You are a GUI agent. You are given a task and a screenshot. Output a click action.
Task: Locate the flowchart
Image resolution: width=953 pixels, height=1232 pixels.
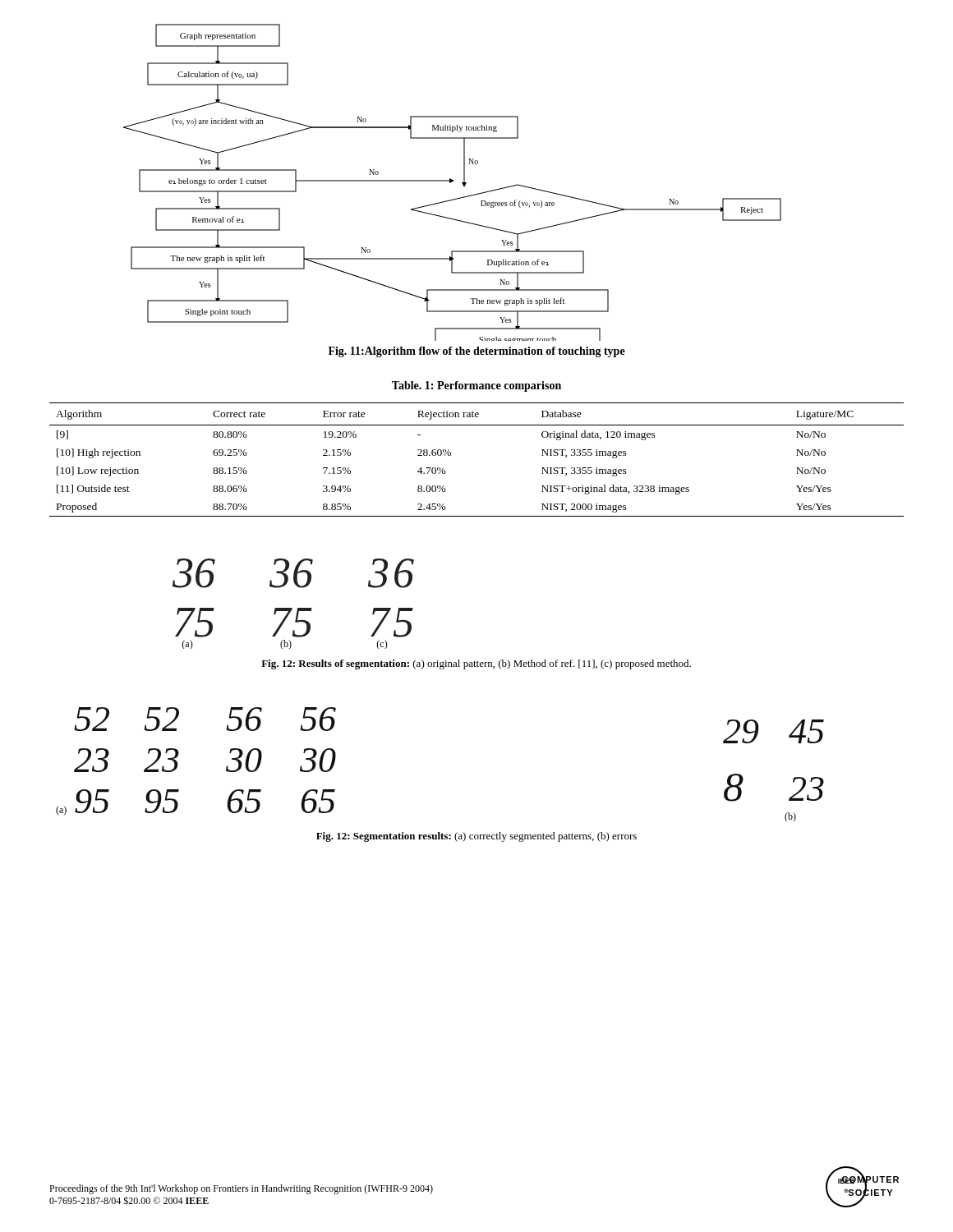476,181
